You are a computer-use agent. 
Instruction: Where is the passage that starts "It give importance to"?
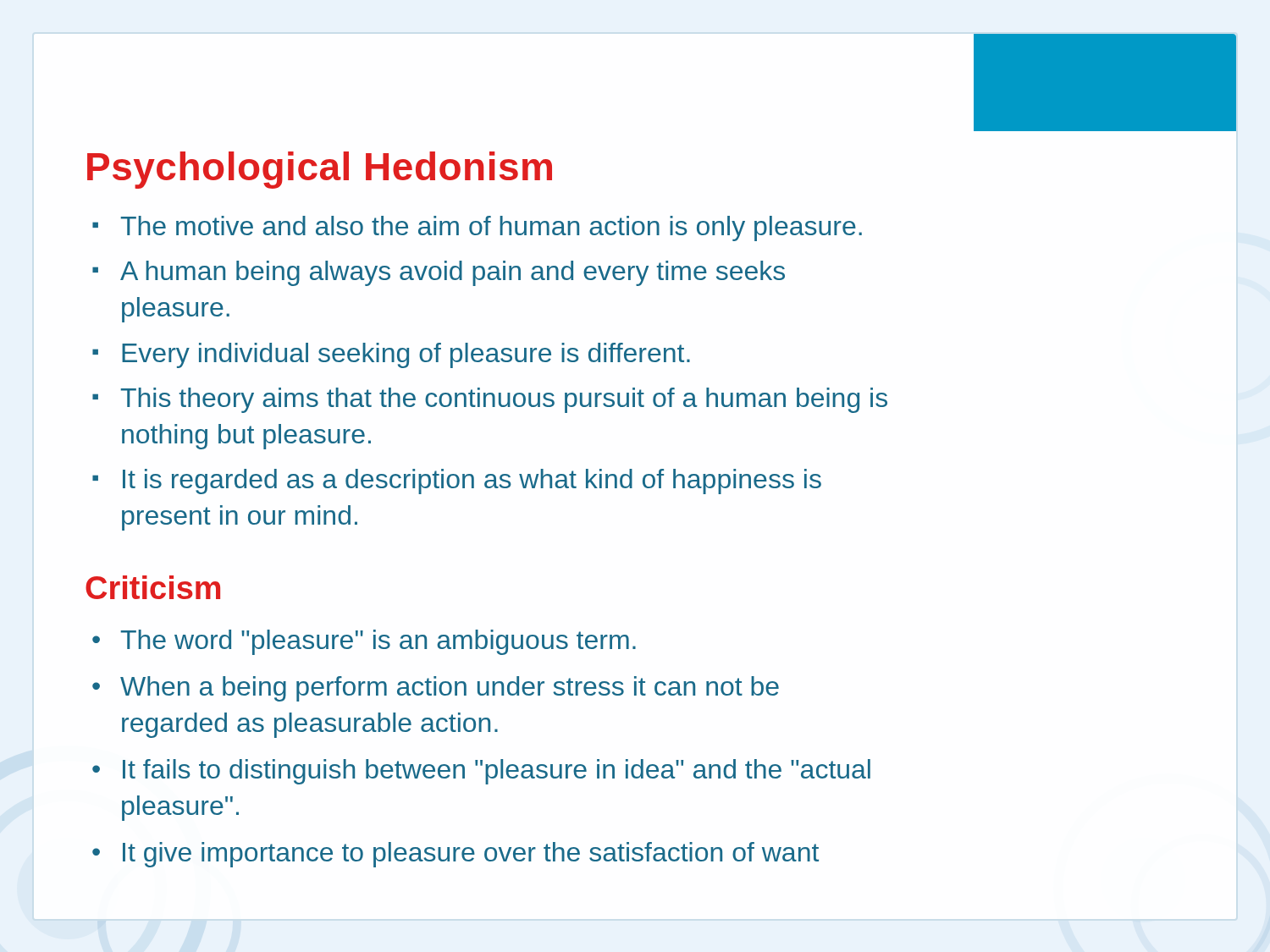point(652,853)
